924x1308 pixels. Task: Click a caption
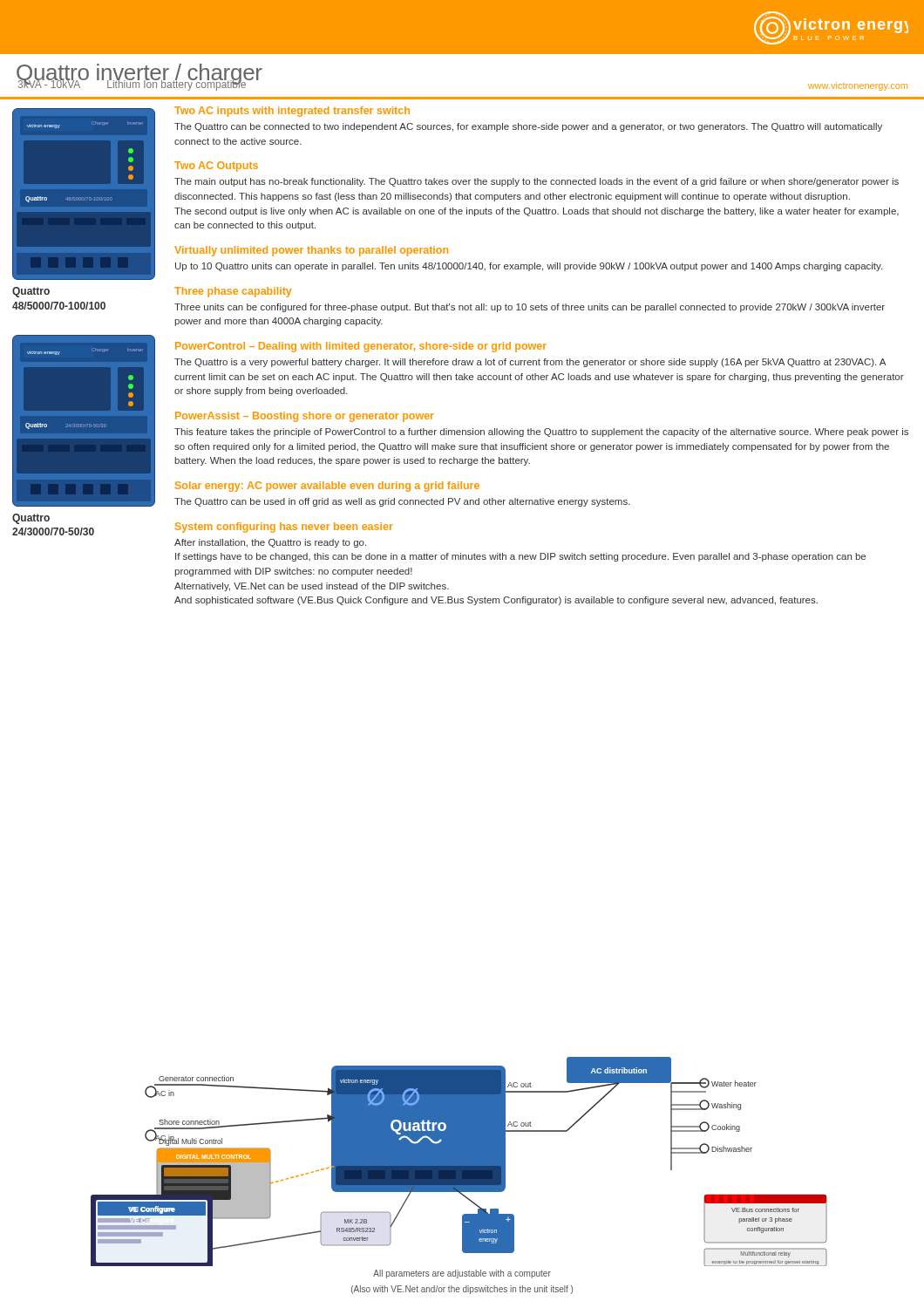462,1281
